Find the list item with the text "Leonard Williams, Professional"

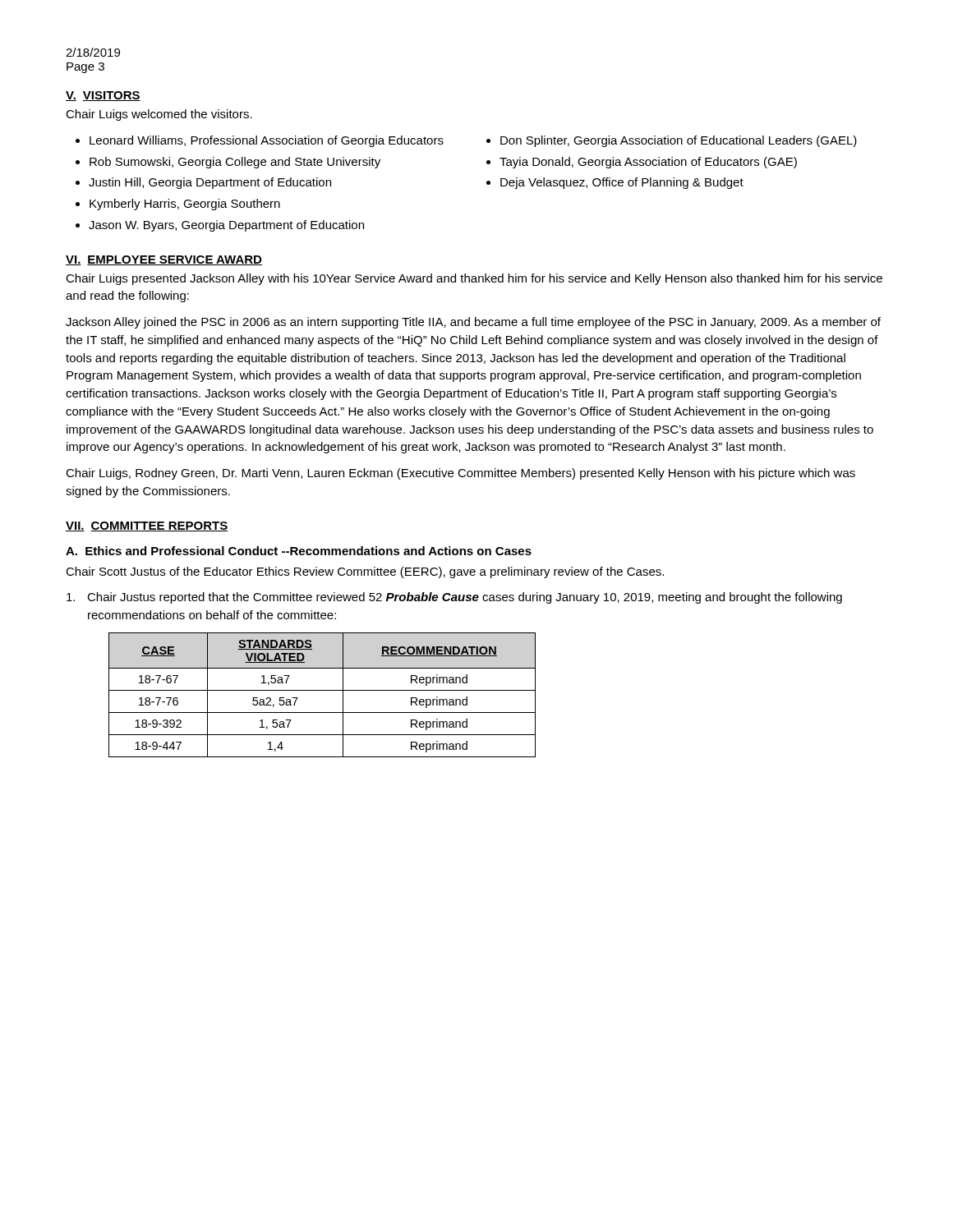(266, 140)
